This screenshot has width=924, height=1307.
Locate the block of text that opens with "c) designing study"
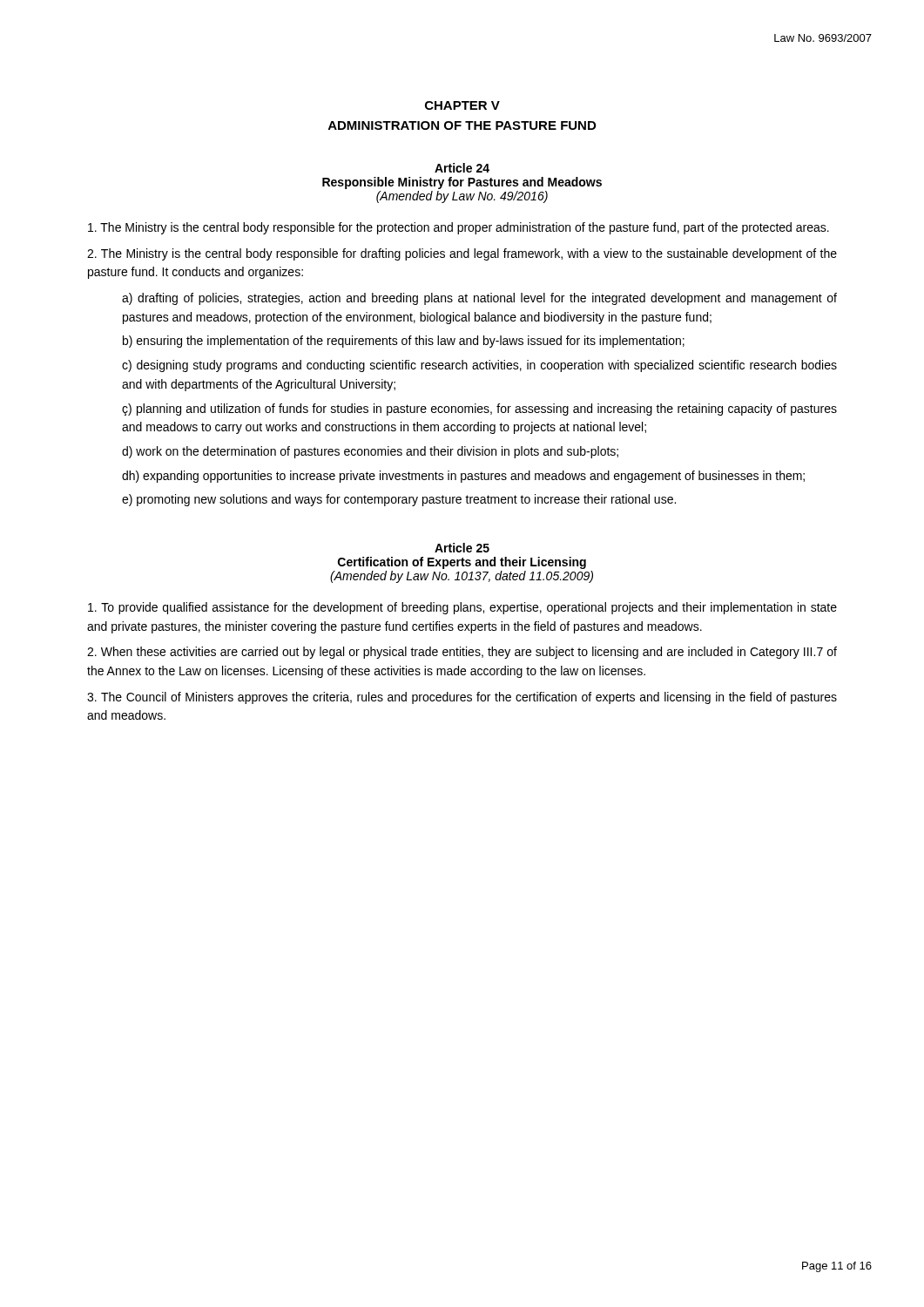479,375
